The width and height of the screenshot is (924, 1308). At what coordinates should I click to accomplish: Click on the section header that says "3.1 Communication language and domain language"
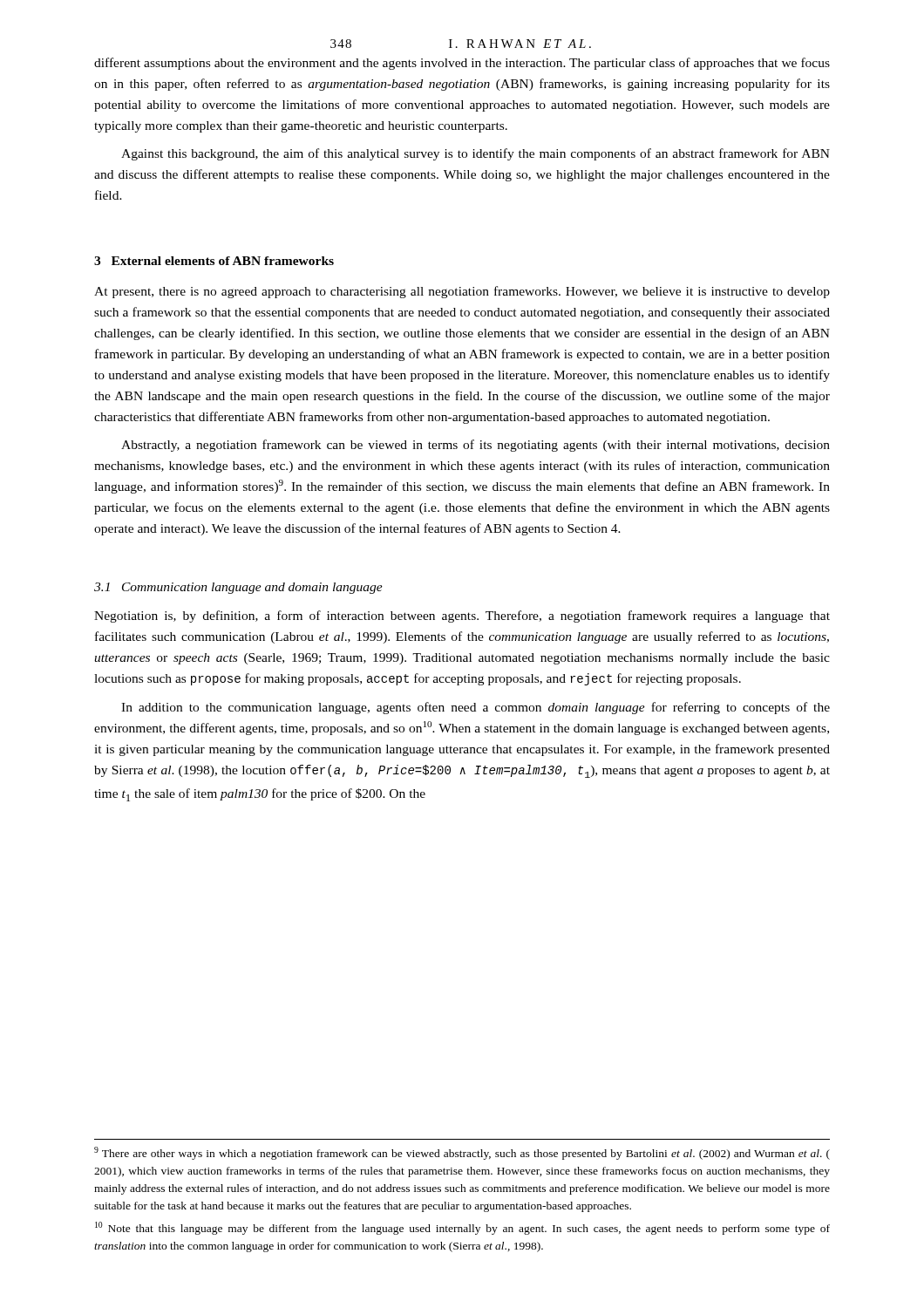coord(238,587)
